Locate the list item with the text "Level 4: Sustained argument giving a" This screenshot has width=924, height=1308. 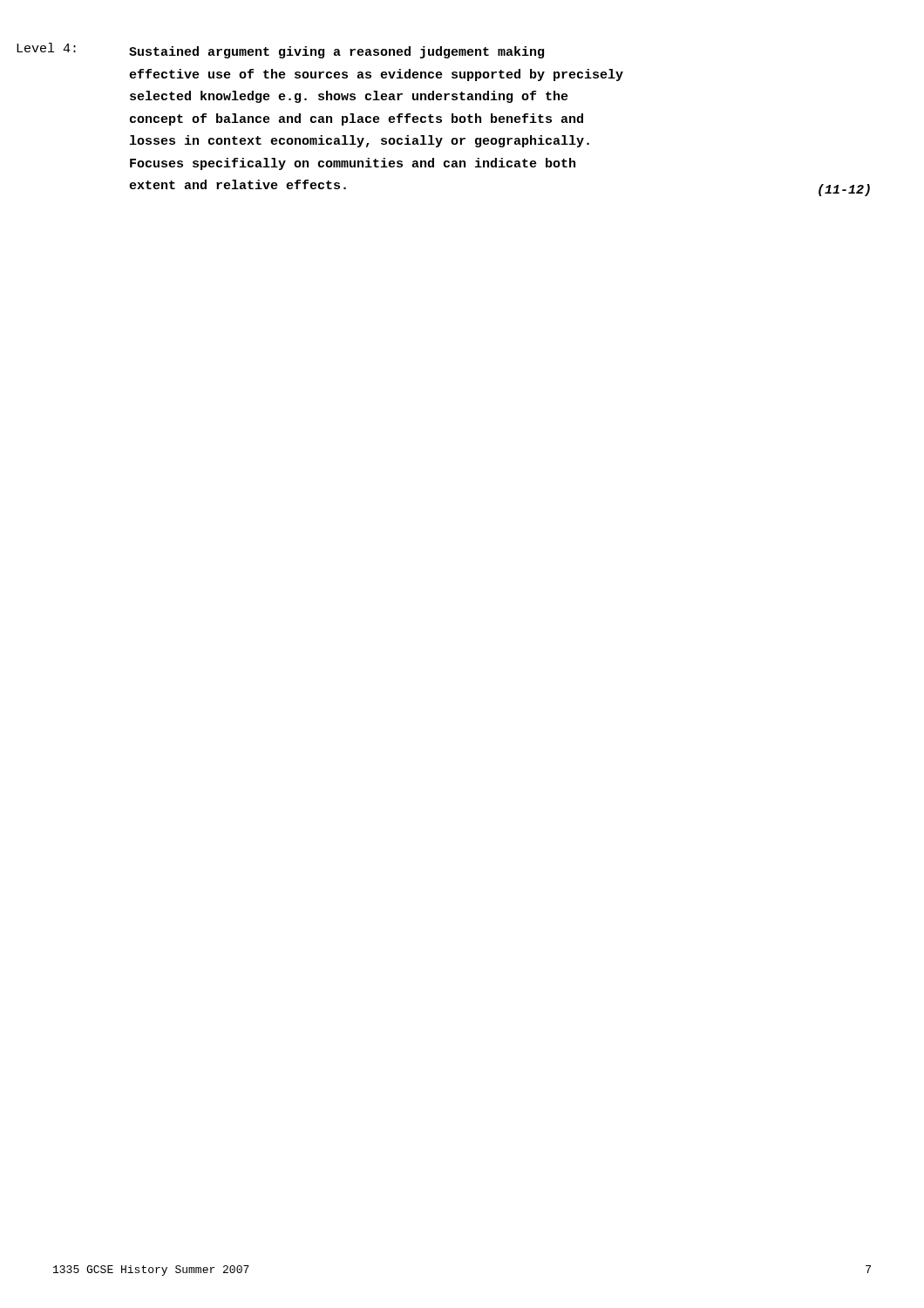point(500,120)
